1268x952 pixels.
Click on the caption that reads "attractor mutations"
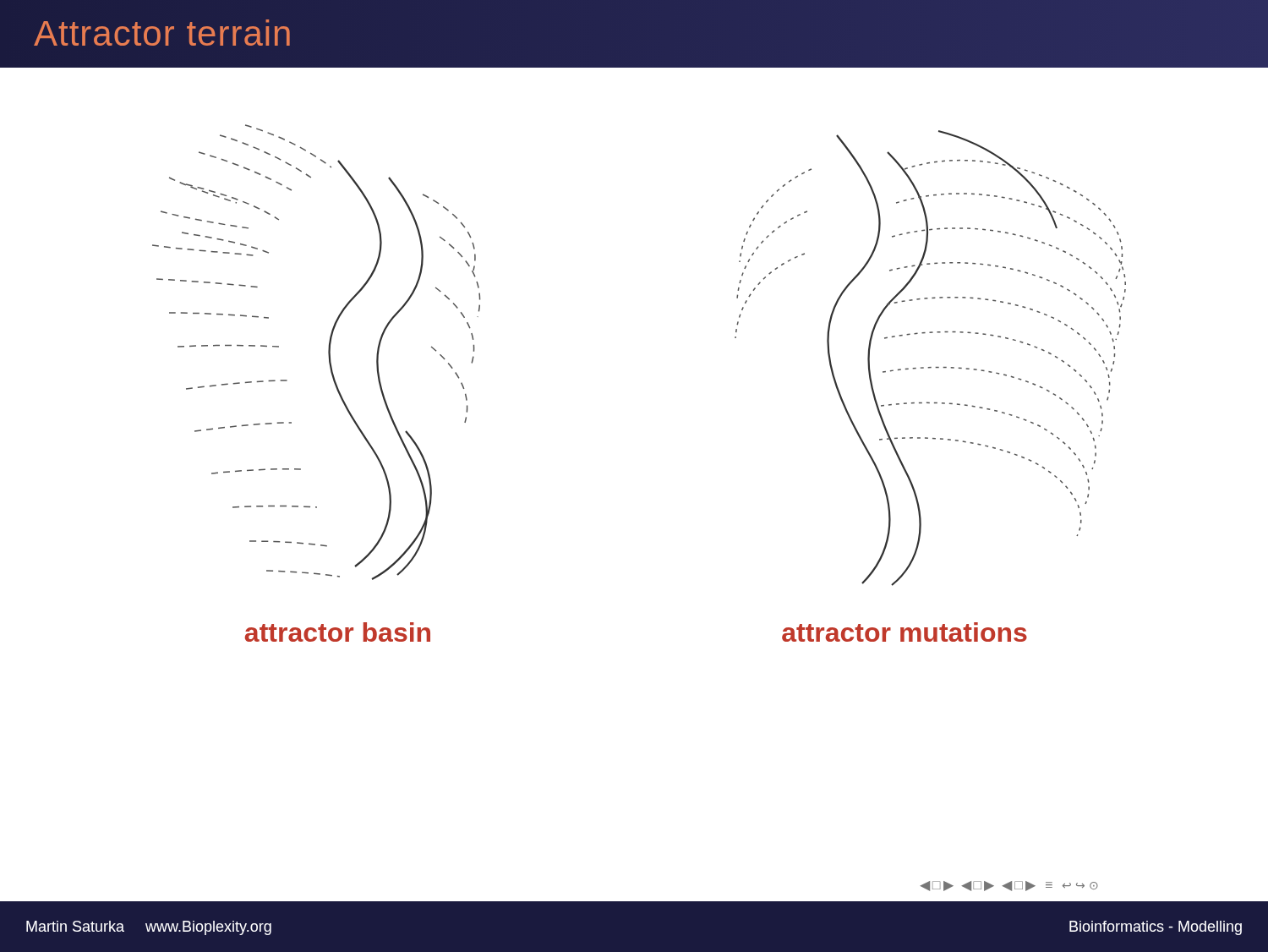point(904,632)
